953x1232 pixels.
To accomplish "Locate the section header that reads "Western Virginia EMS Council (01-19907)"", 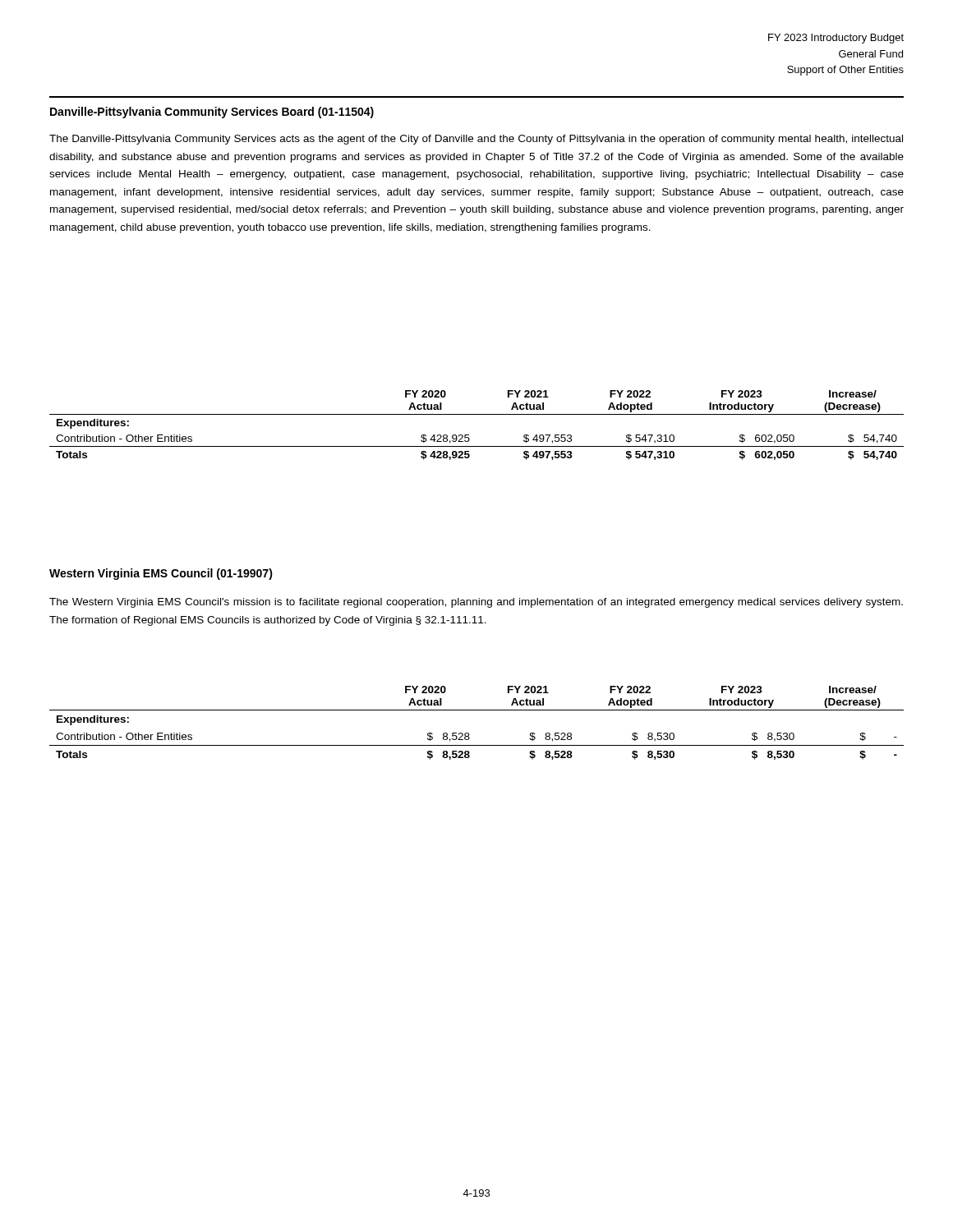I will (x=161, y=573).
